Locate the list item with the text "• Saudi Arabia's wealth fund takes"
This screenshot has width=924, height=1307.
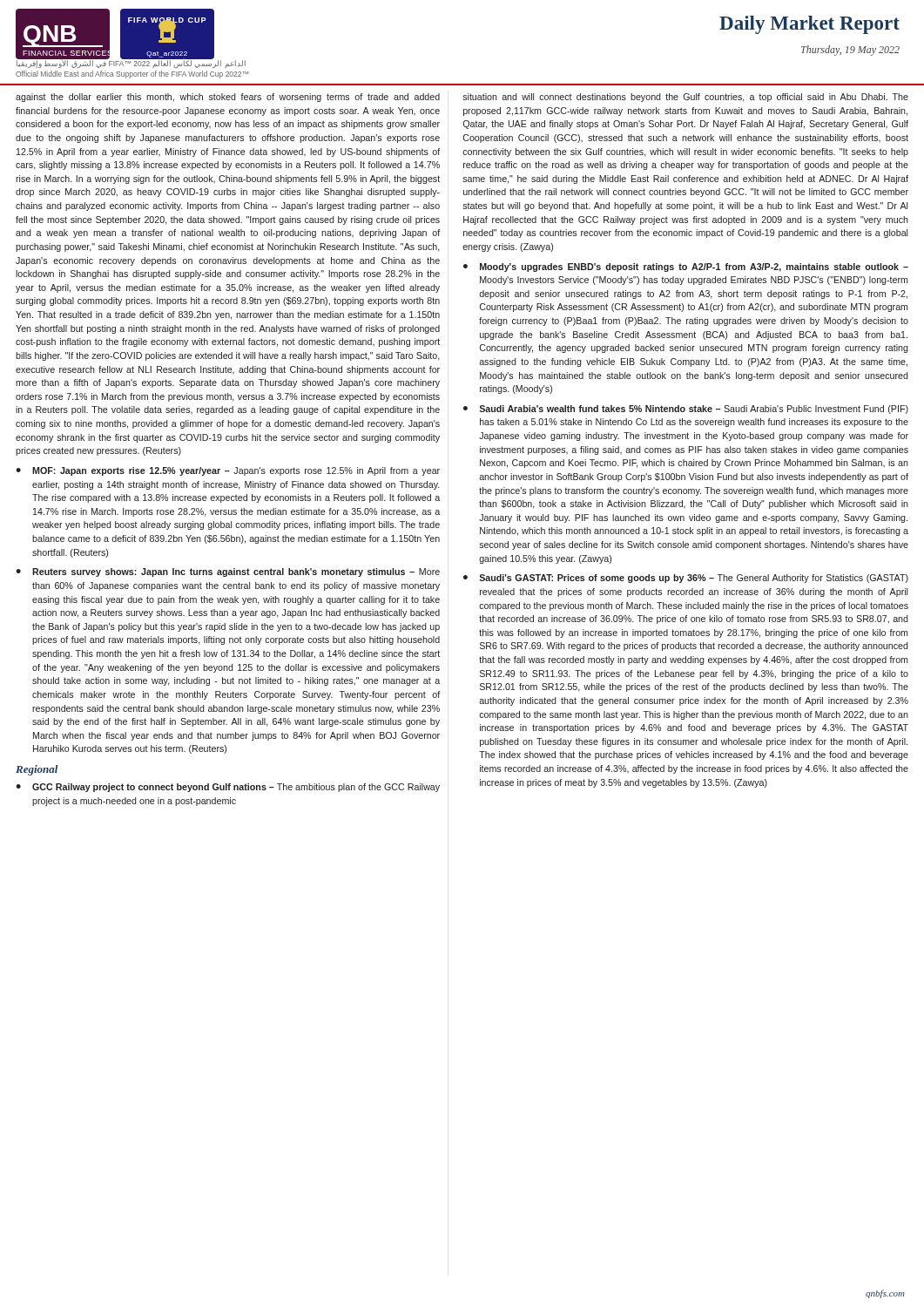[685, 484]
